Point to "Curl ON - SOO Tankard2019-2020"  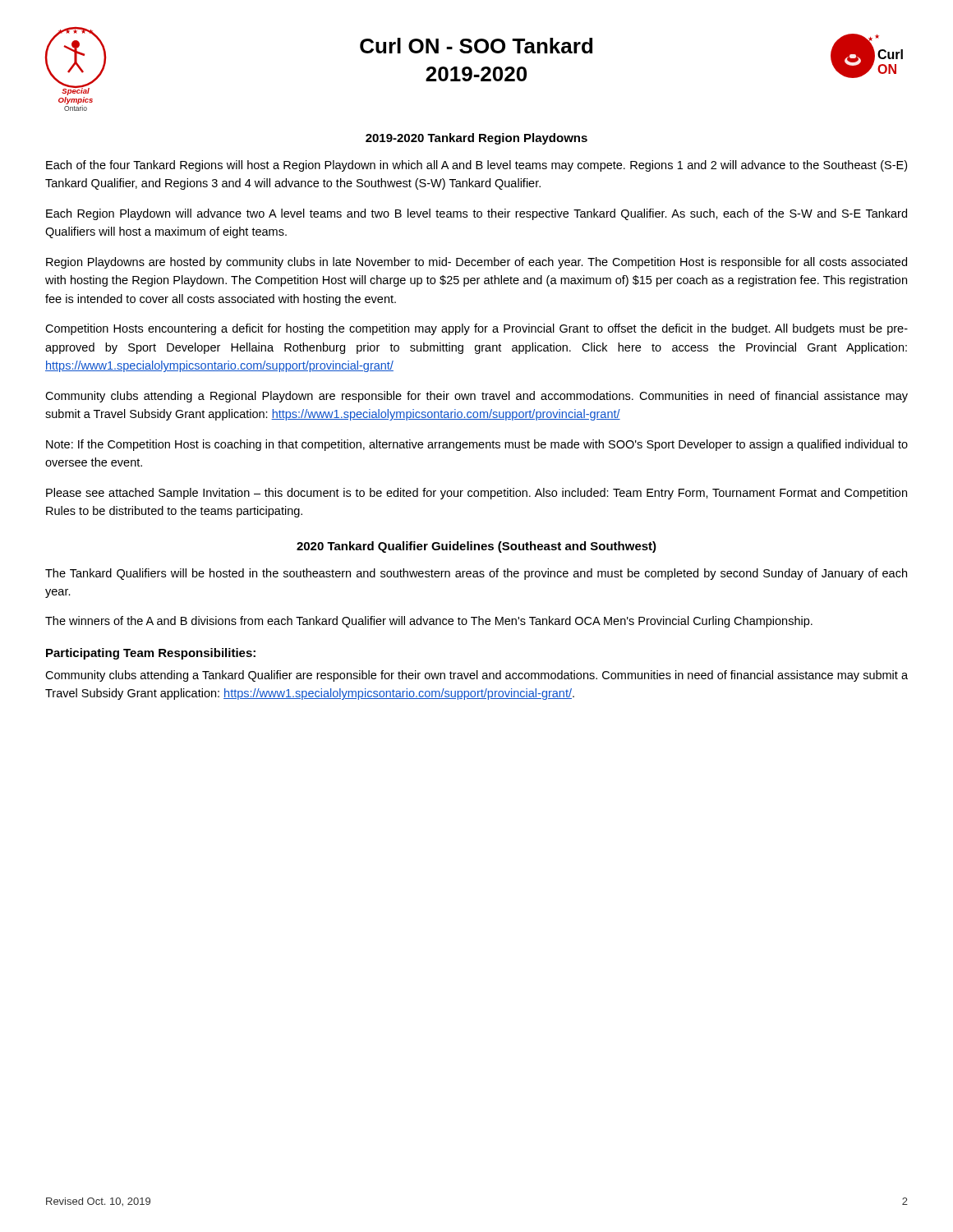[476, 61]
